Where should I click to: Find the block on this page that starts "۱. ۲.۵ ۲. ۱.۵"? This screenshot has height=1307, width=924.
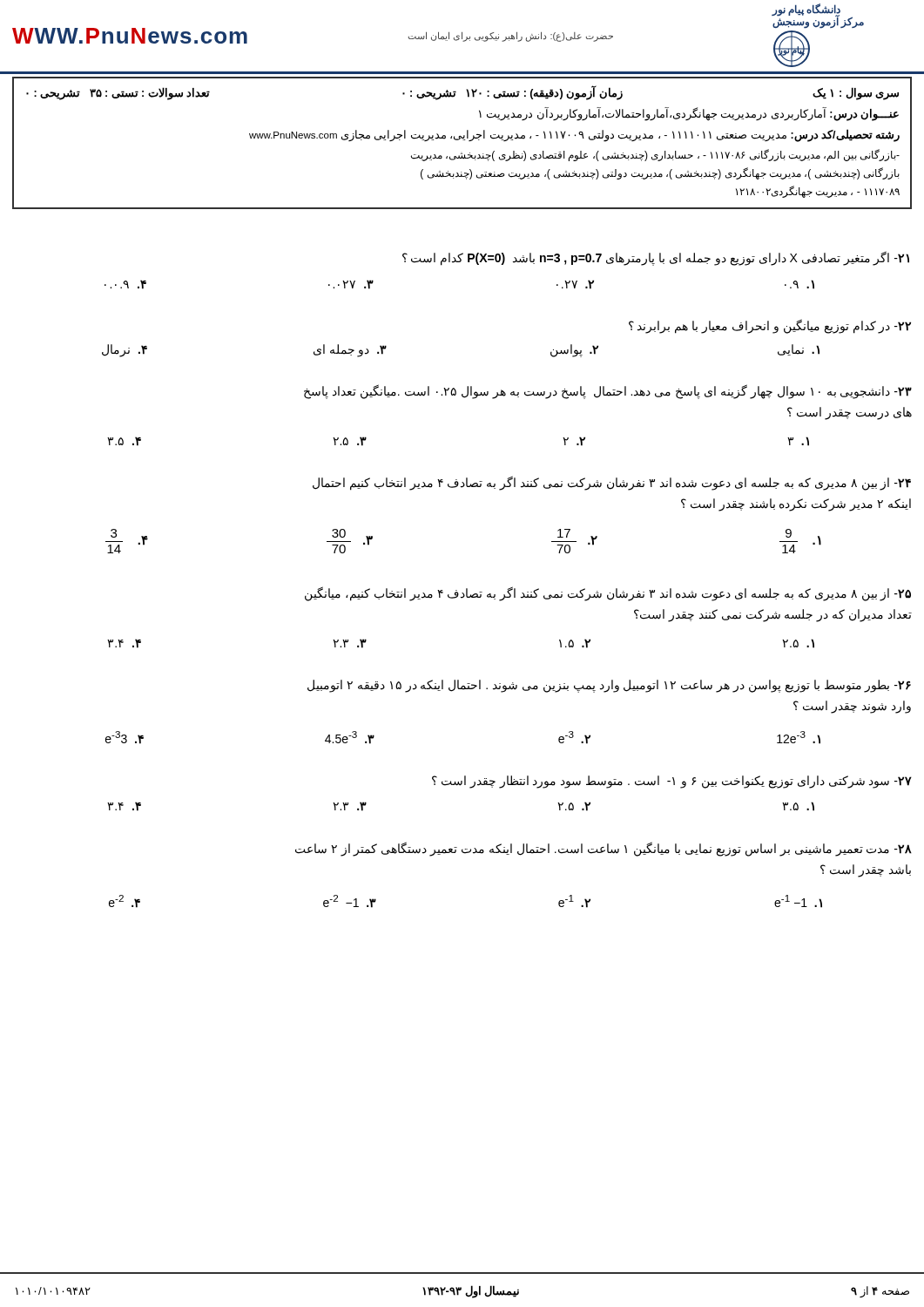point(121,643)
